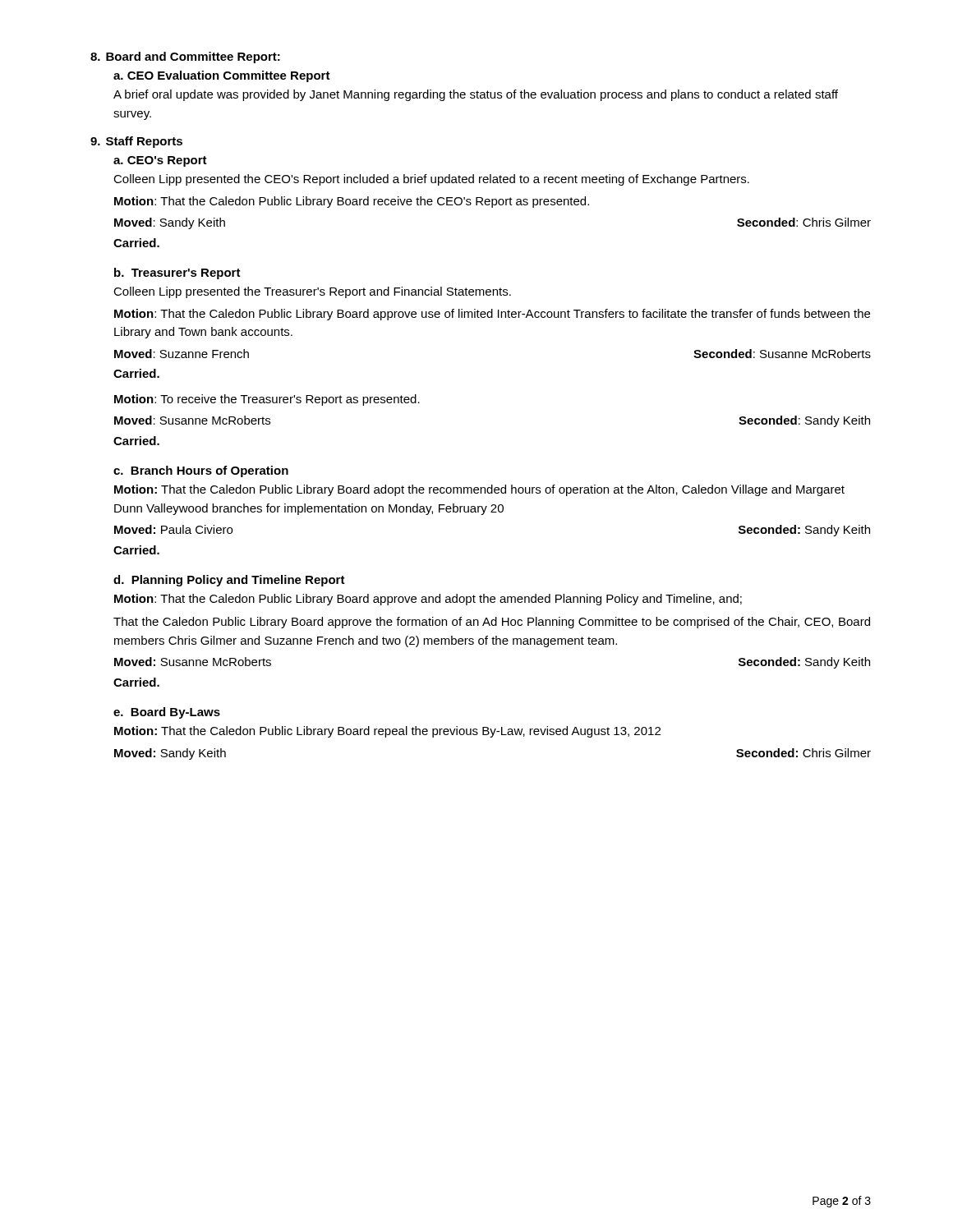Select the passage starting "A brief oral update was provided by"
This screenshot has width=953, height=1232.
(476, 103)
